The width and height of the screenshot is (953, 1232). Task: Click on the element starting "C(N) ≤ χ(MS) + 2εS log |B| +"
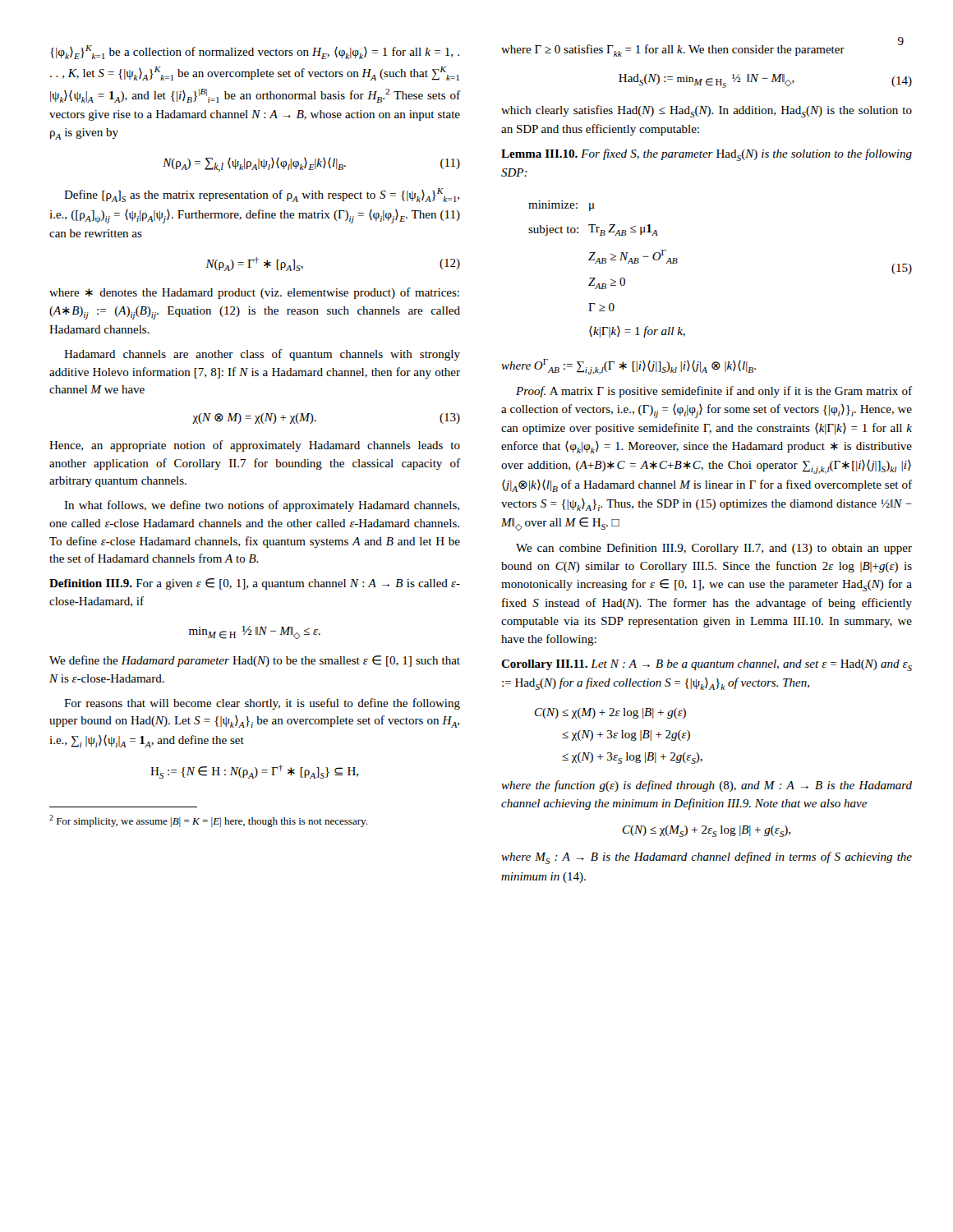pyautogui.click(x=707, y=831)
